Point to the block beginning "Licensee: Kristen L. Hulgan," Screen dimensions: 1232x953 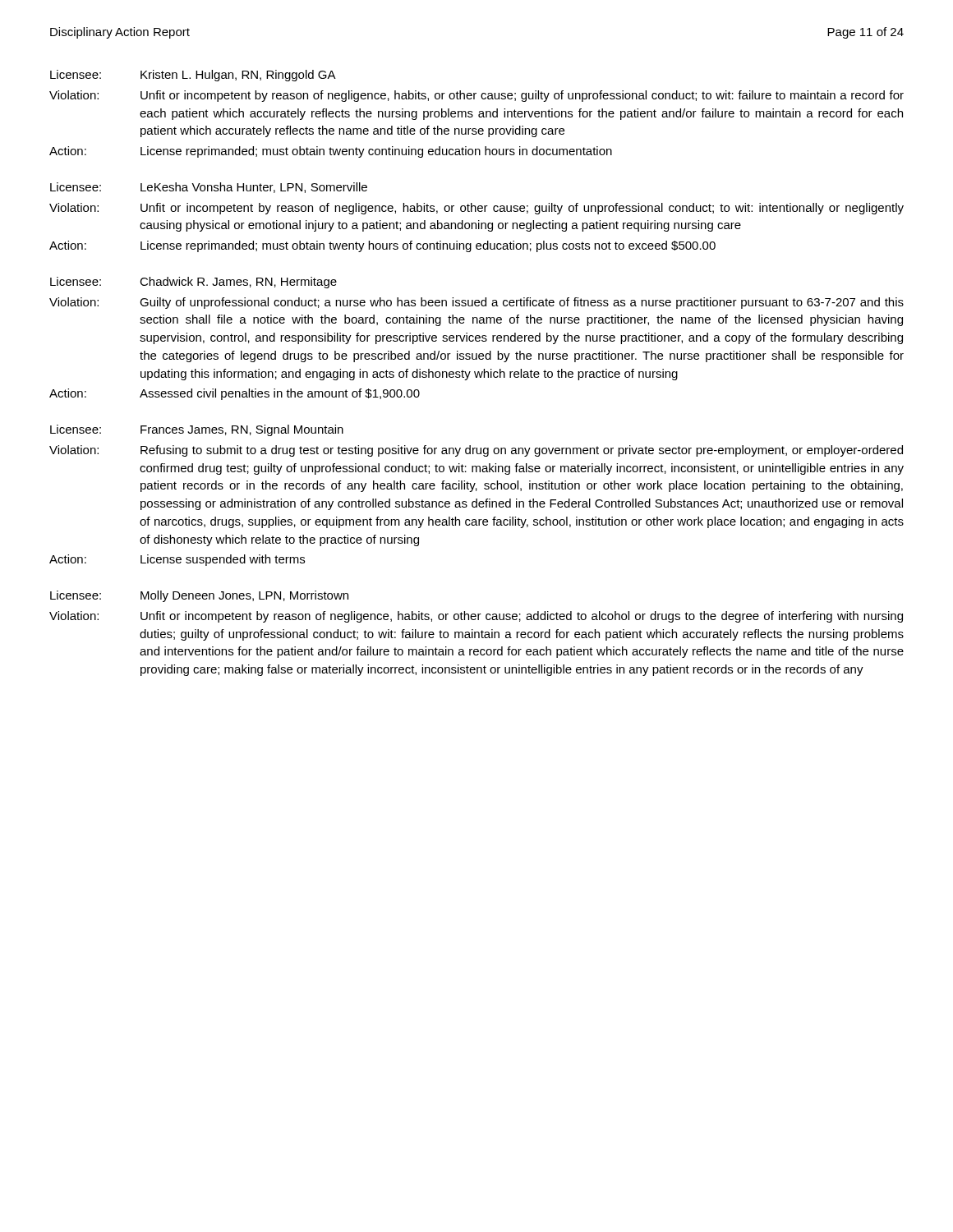click(x=476, y=113)
